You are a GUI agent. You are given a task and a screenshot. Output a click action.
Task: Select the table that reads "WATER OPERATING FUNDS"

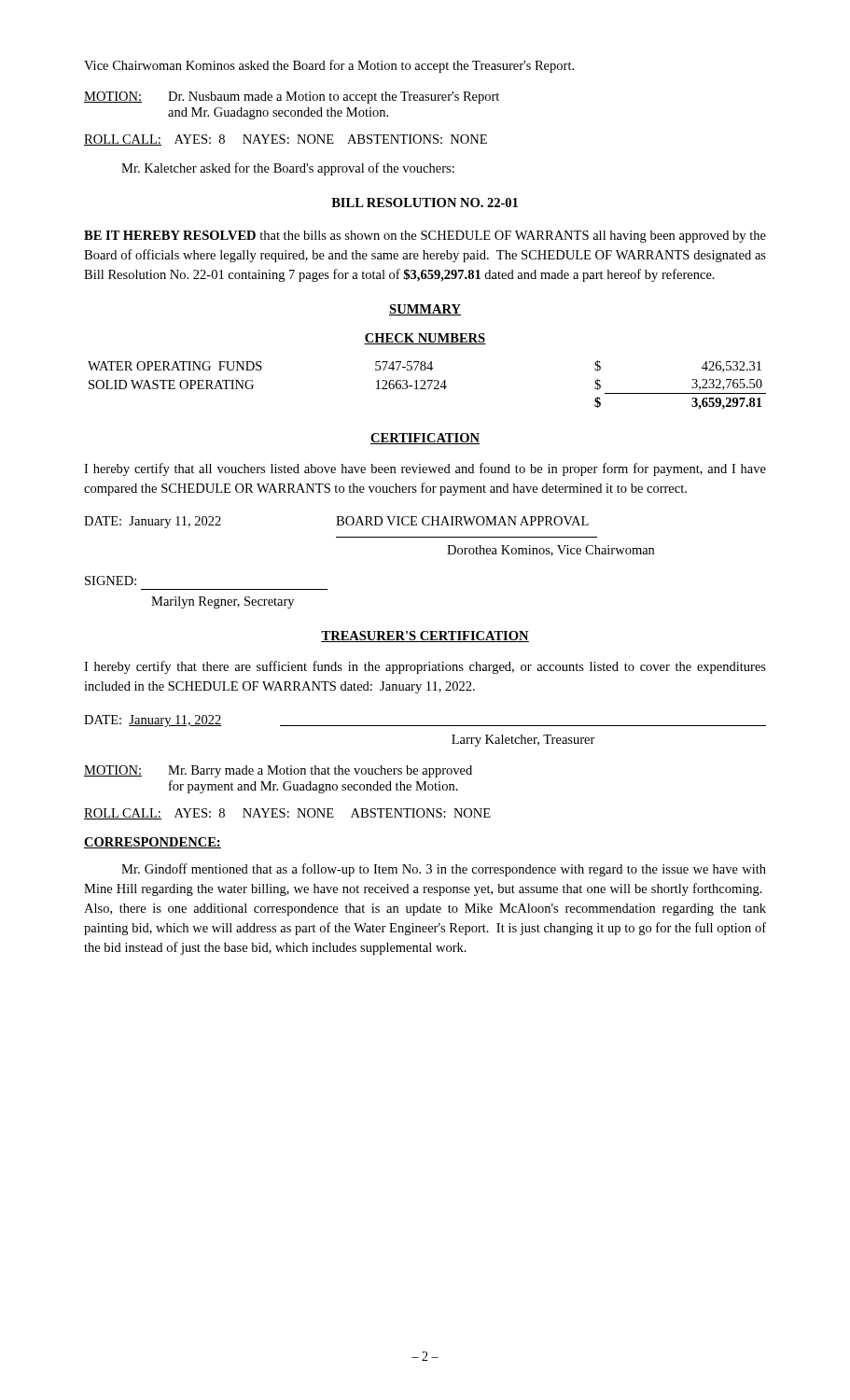(425, 385)
